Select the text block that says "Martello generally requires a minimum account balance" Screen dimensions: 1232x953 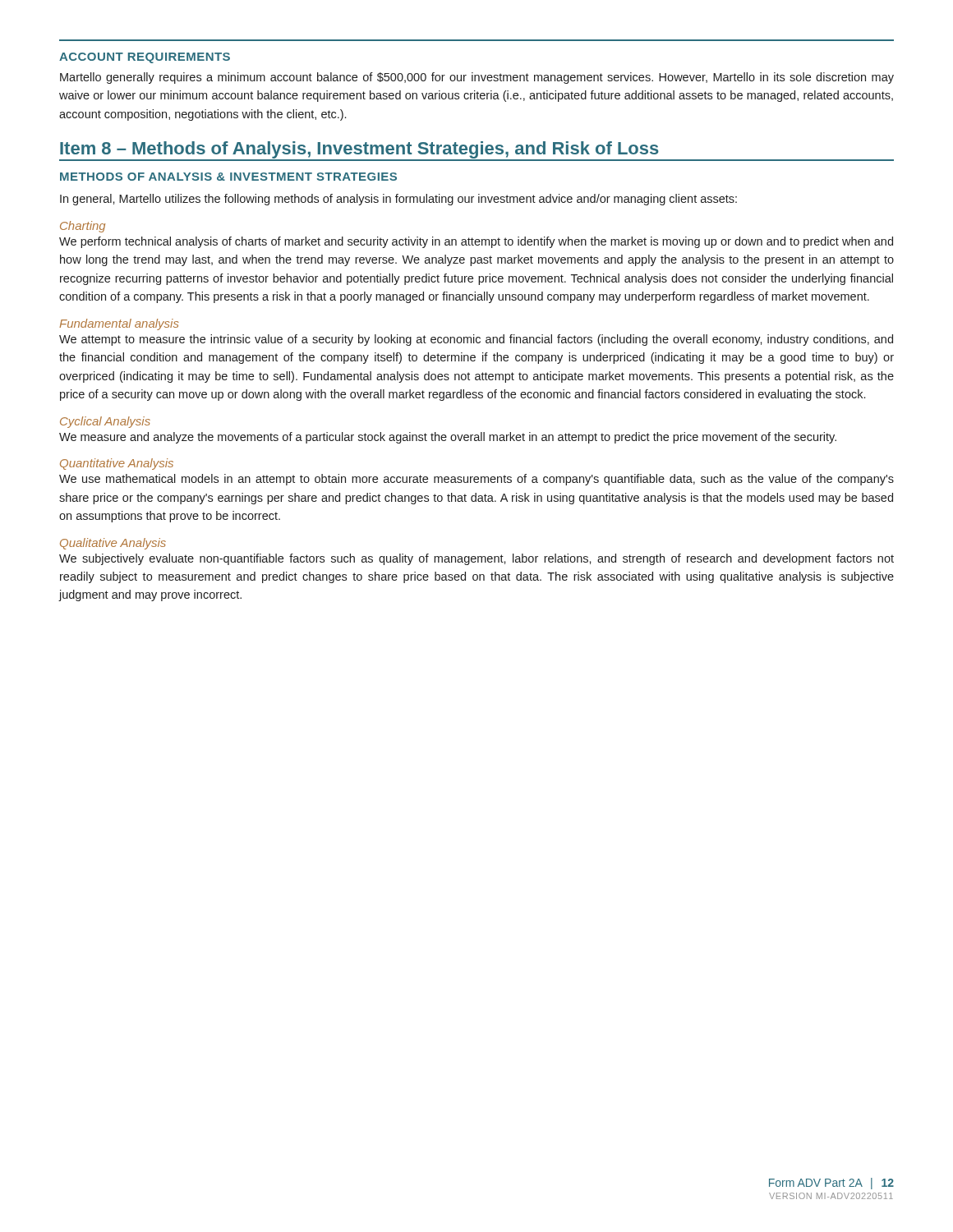476,96
